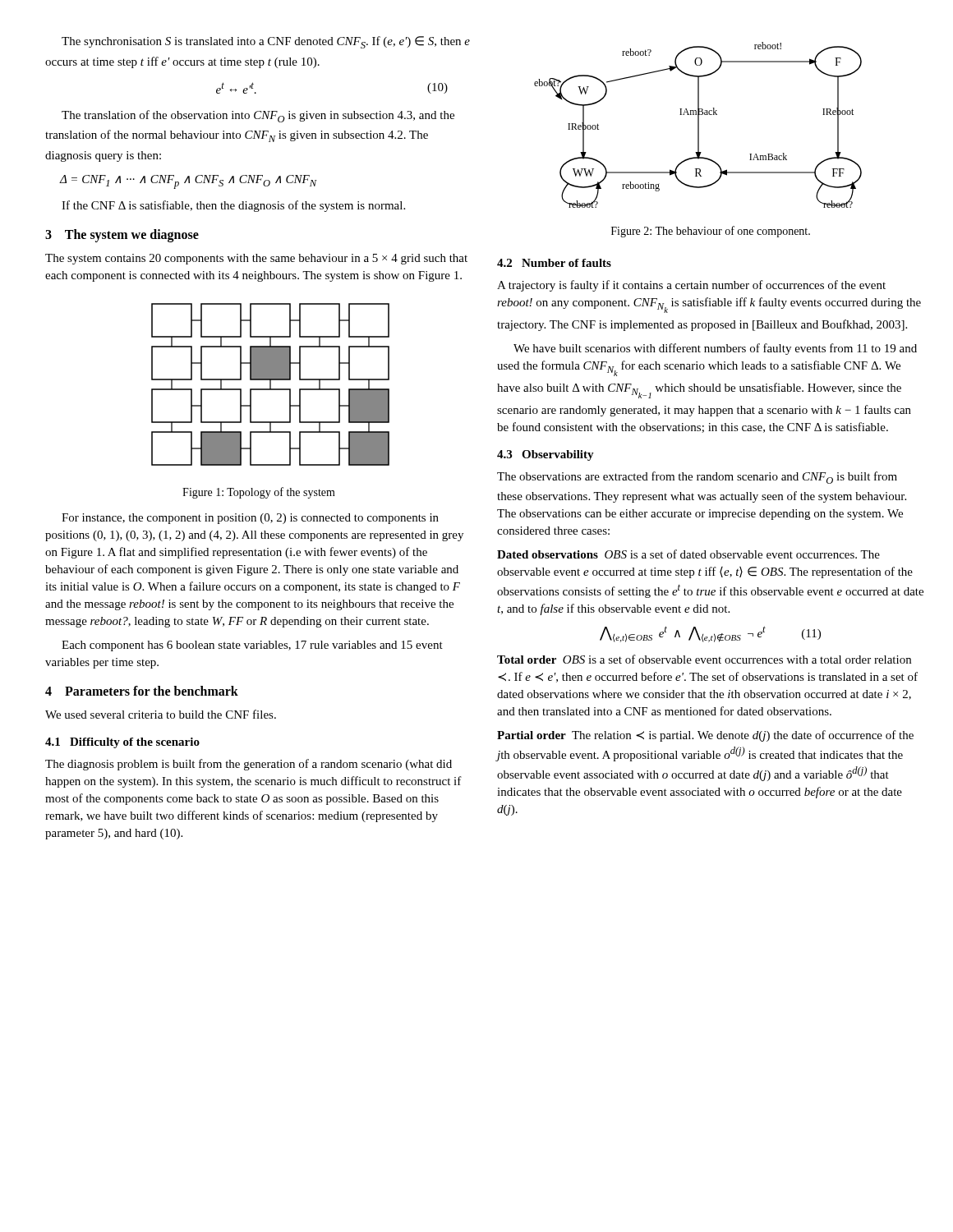Image resolution: width=953 pixels, height=1232 pixels.
Task: Click on the caption that reads "Figure 2: The behaviour of one component."
Action: [x=711, y=231]
